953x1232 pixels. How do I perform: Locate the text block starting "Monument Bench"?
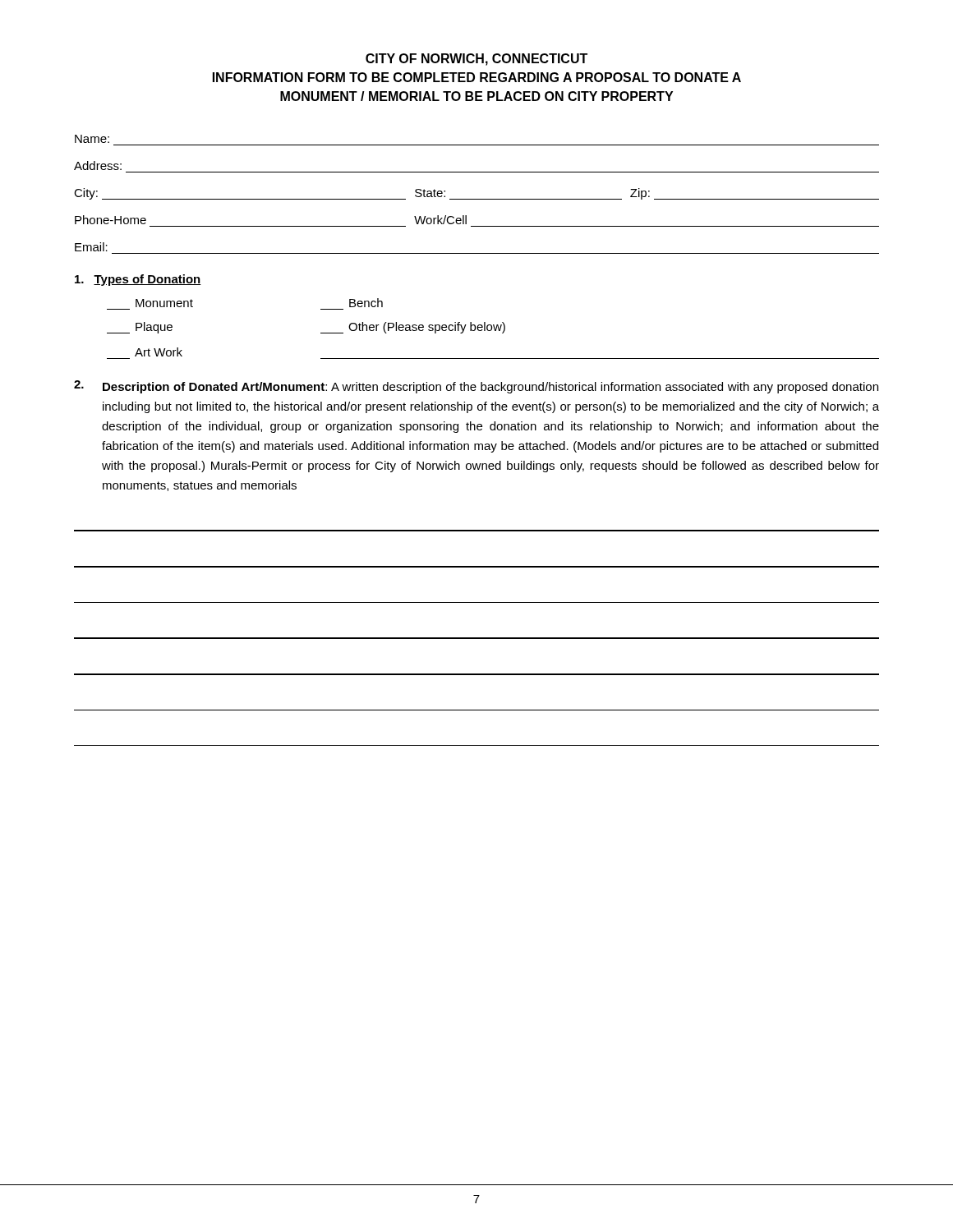click(x=161, y=303)
